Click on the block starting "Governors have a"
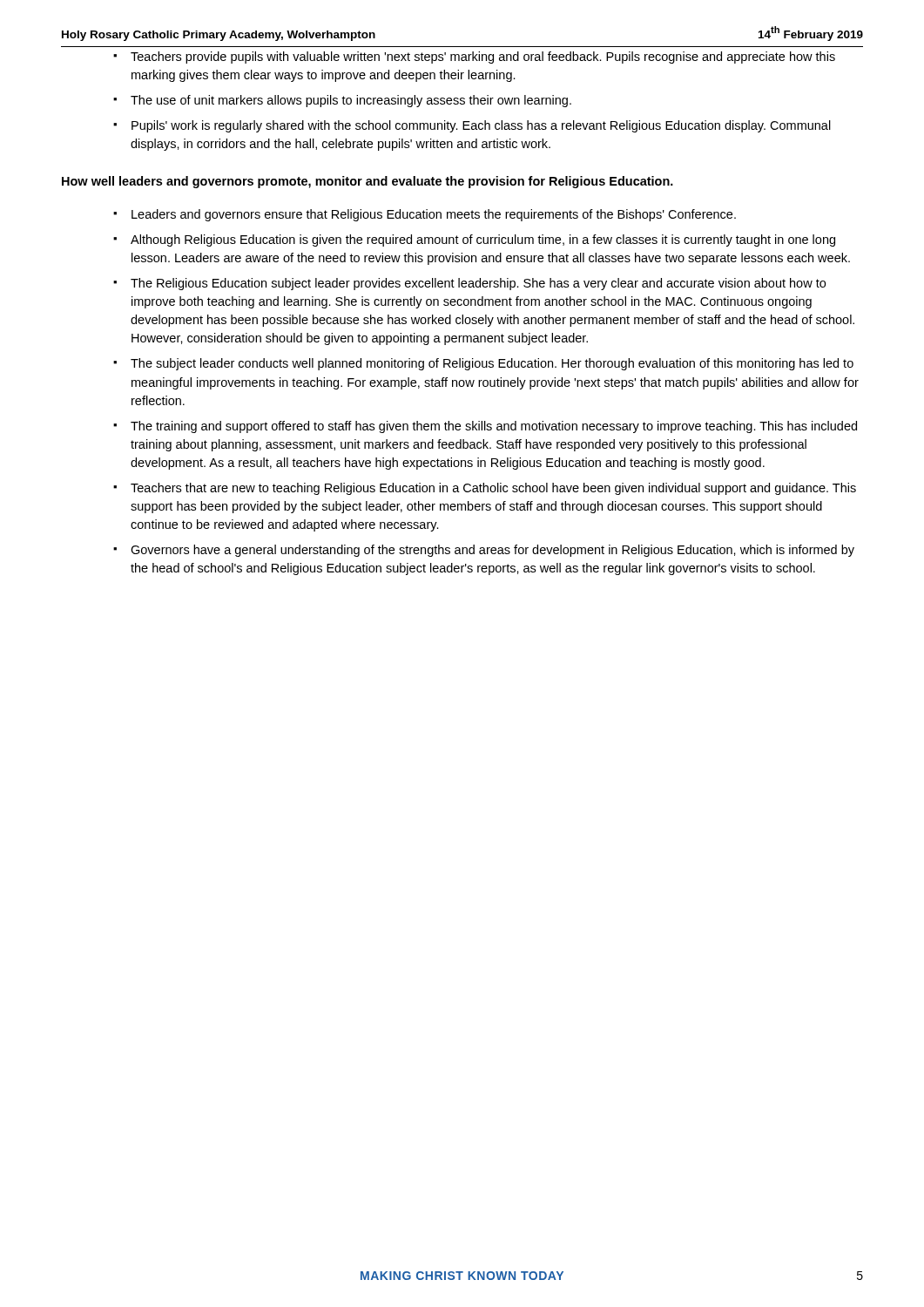 pyautogui.click(x=492, y=559)
